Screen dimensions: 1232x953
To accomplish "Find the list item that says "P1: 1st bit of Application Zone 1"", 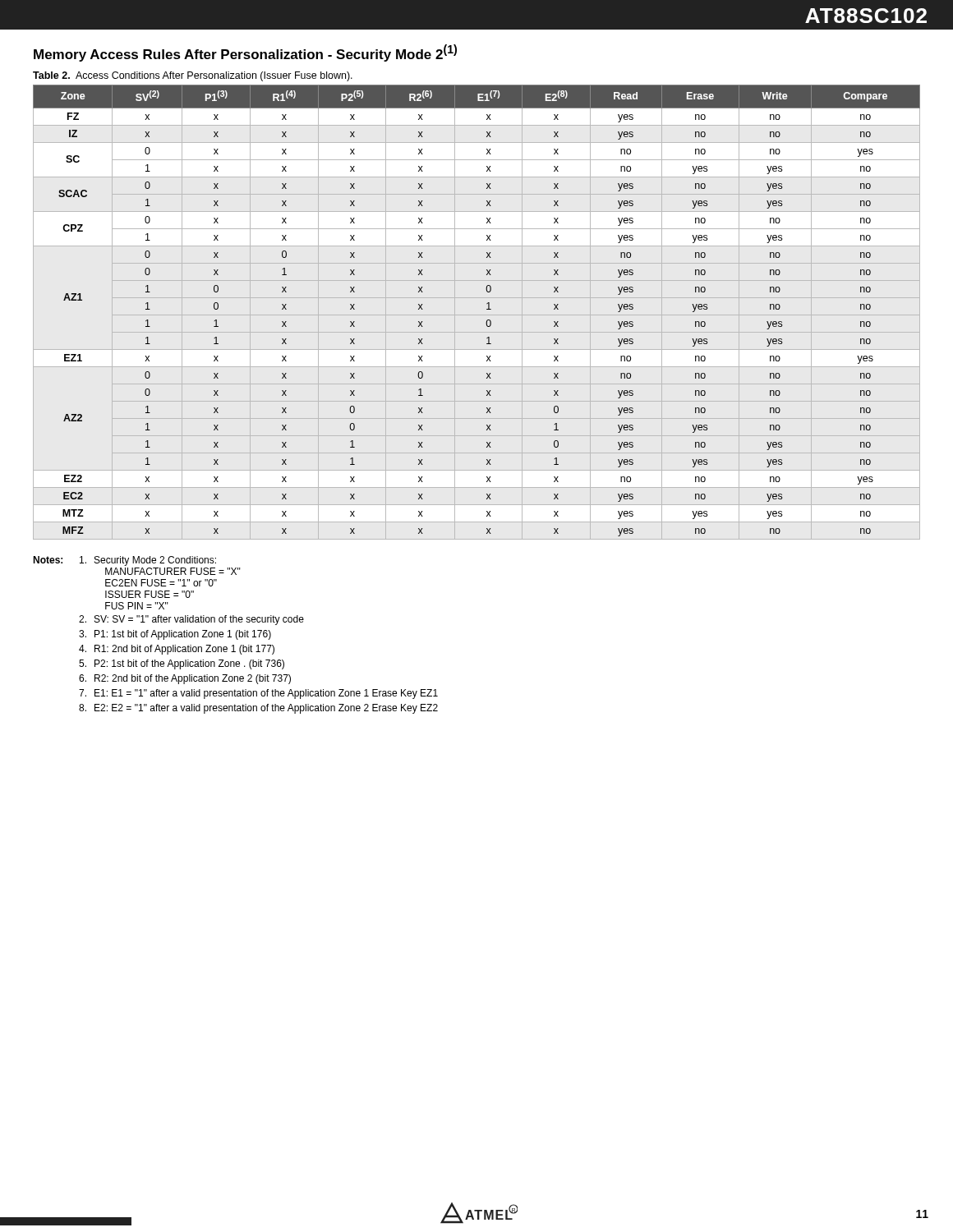I will [182, 634].
